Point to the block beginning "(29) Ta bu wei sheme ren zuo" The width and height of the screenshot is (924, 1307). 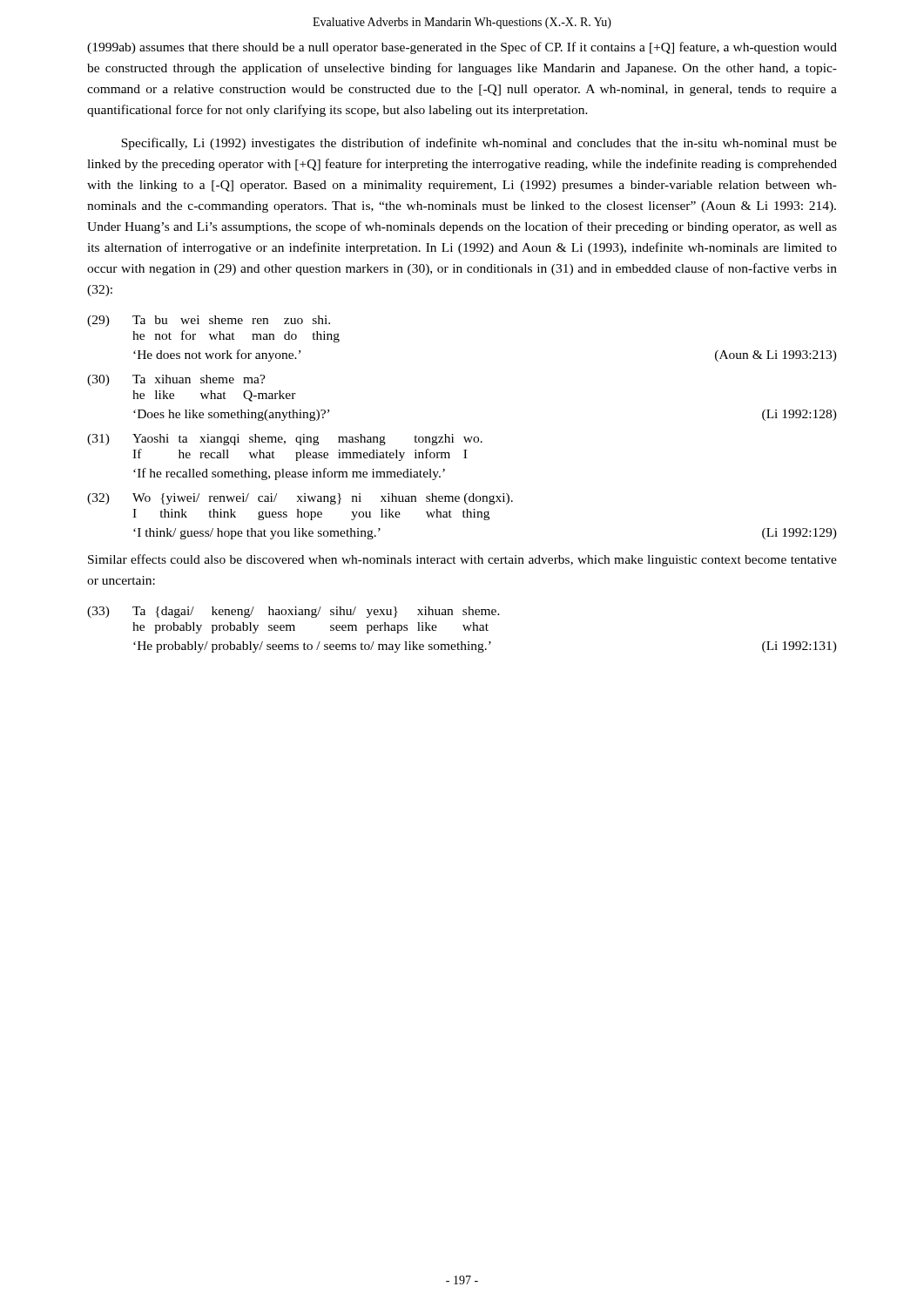point(209,321)
